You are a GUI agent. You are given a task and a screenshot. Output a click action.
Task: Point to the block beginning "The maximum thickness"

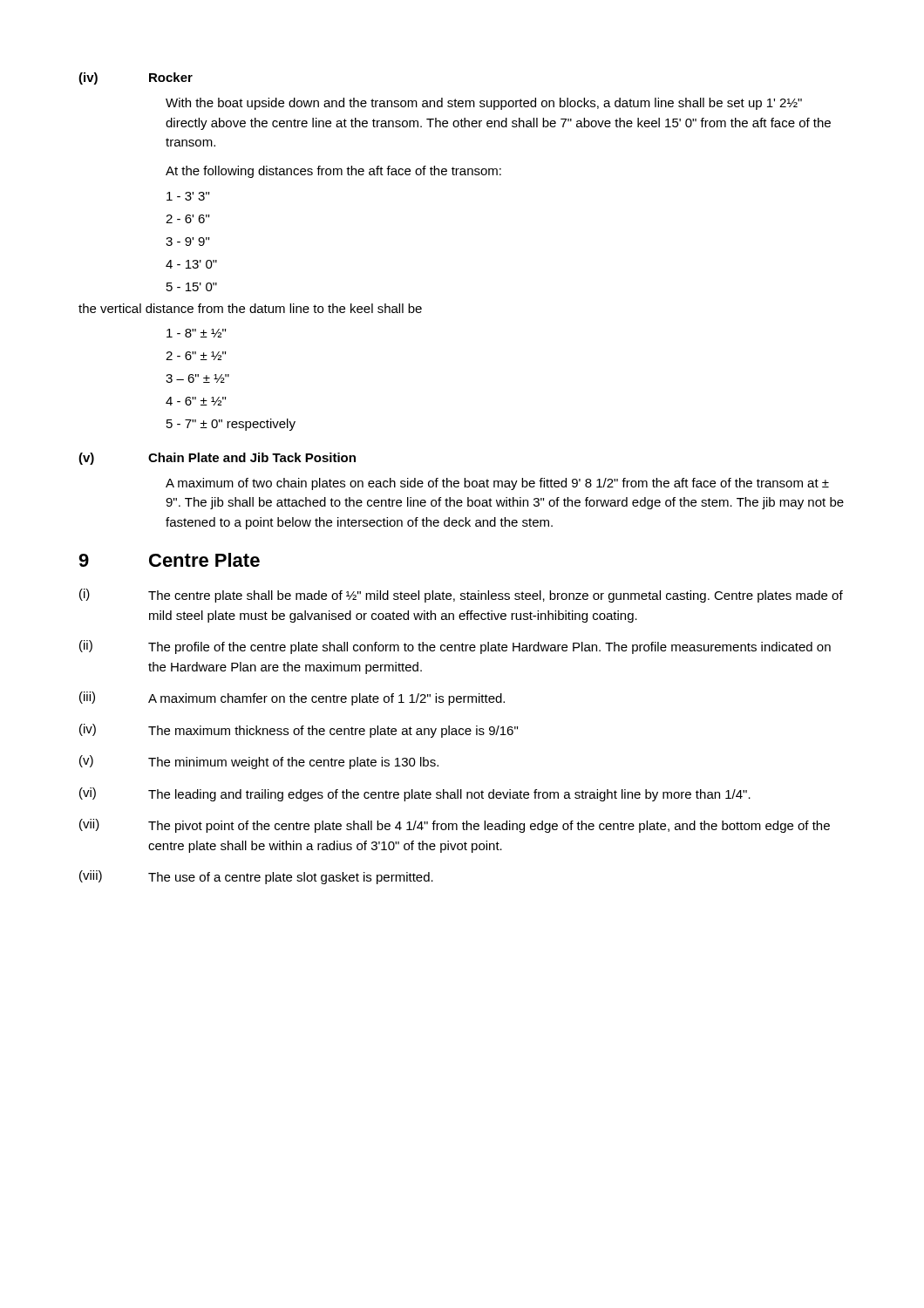pos(333,730)
